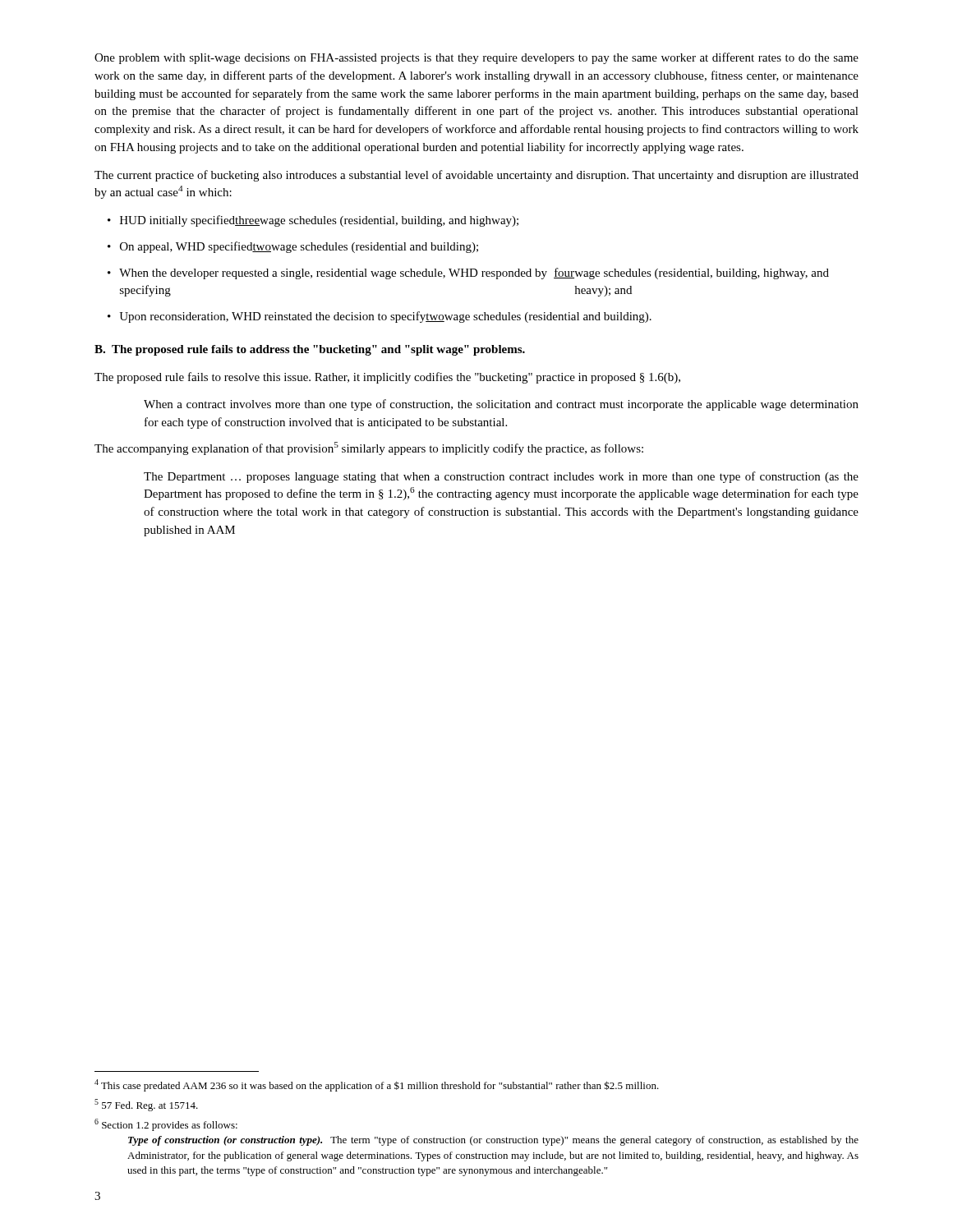Screen dimensions: 1232x953
Task: Where is the passage that starts "6 Section 1.2 provides"?
Action: tap(476, 1148)
